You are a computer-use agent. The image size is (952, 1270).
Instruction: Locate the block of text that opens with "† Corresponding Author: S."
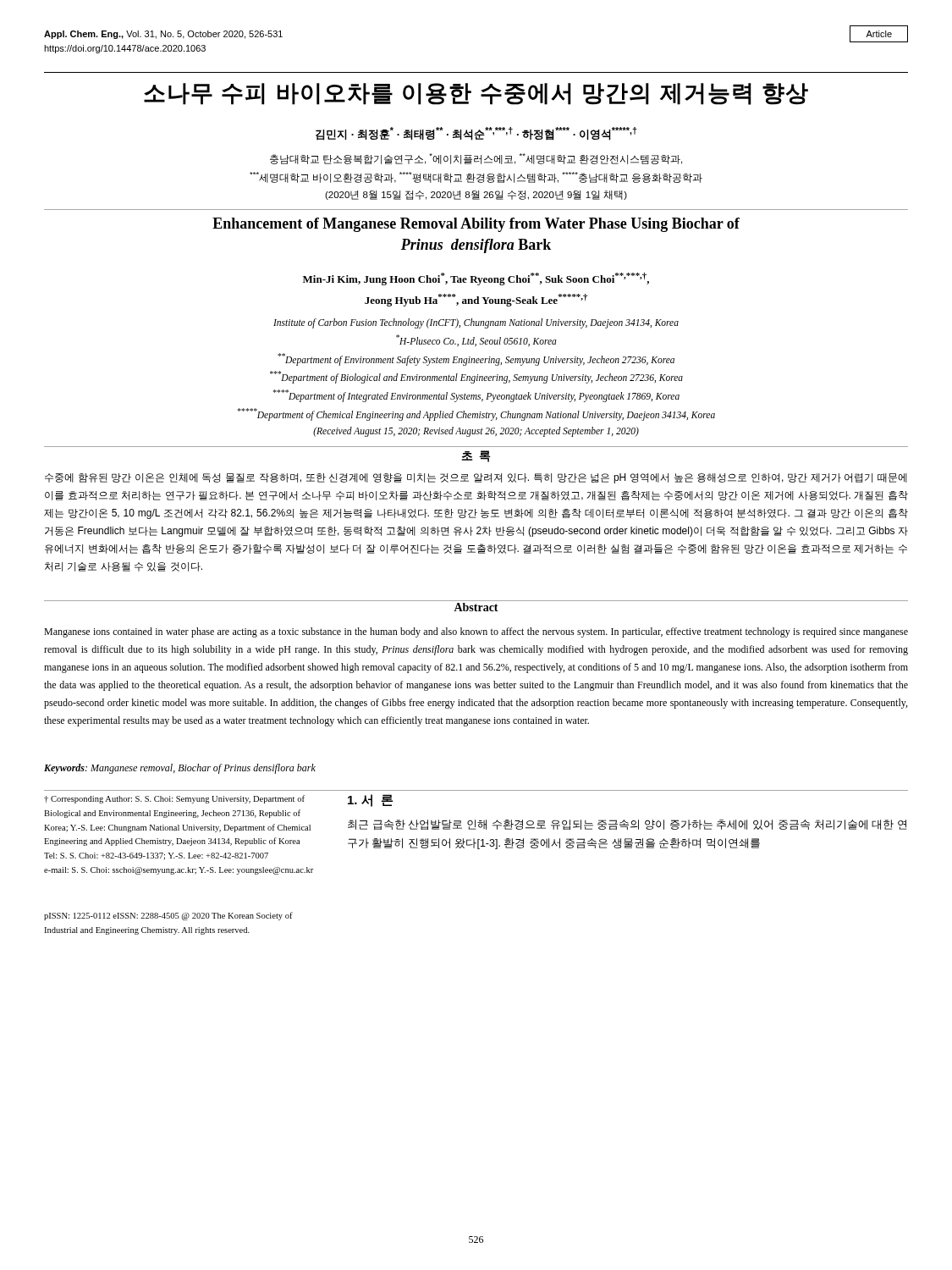[x=179, y=834]
